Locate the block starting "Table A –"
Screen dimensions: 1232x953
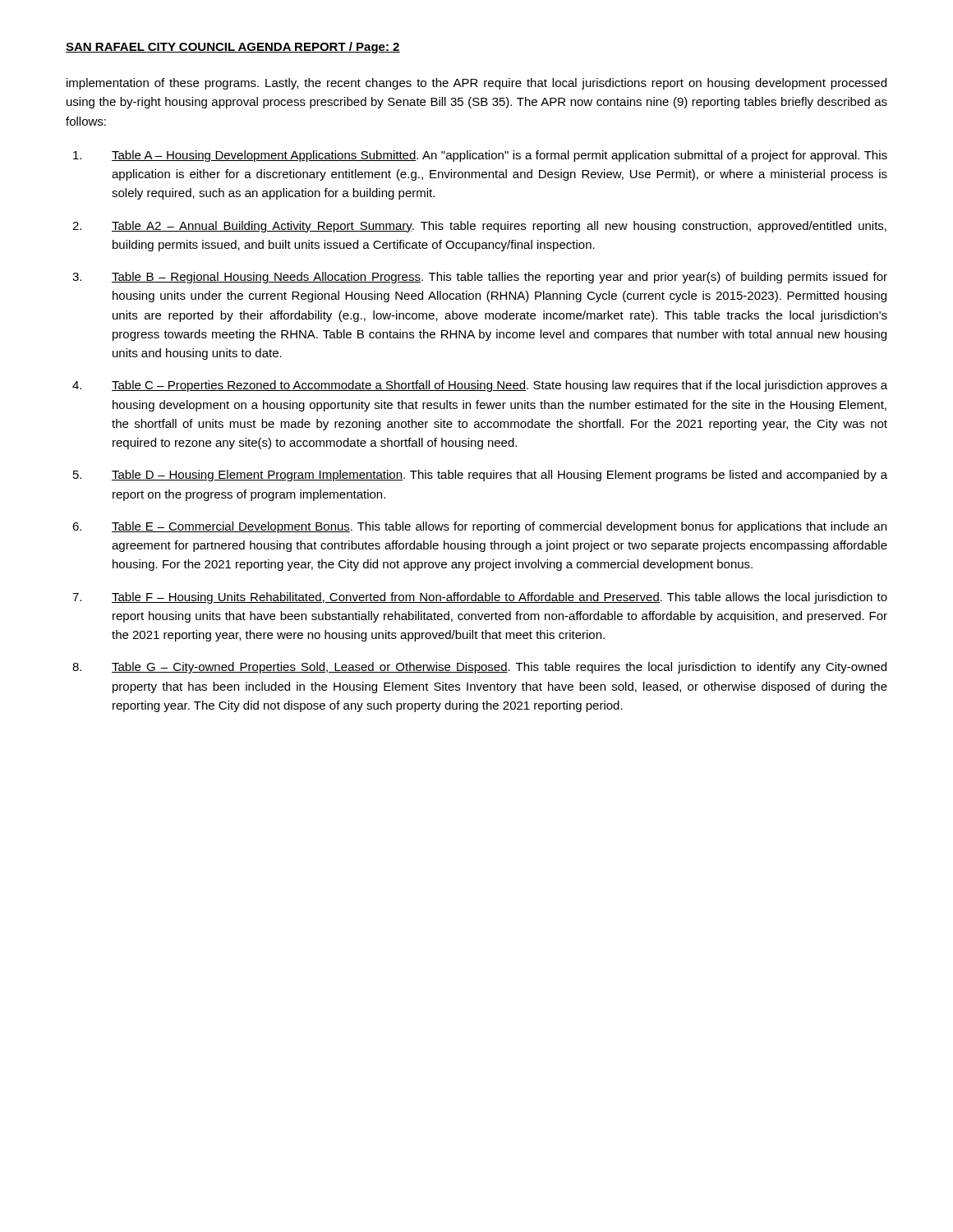click(x=499, y=174)
